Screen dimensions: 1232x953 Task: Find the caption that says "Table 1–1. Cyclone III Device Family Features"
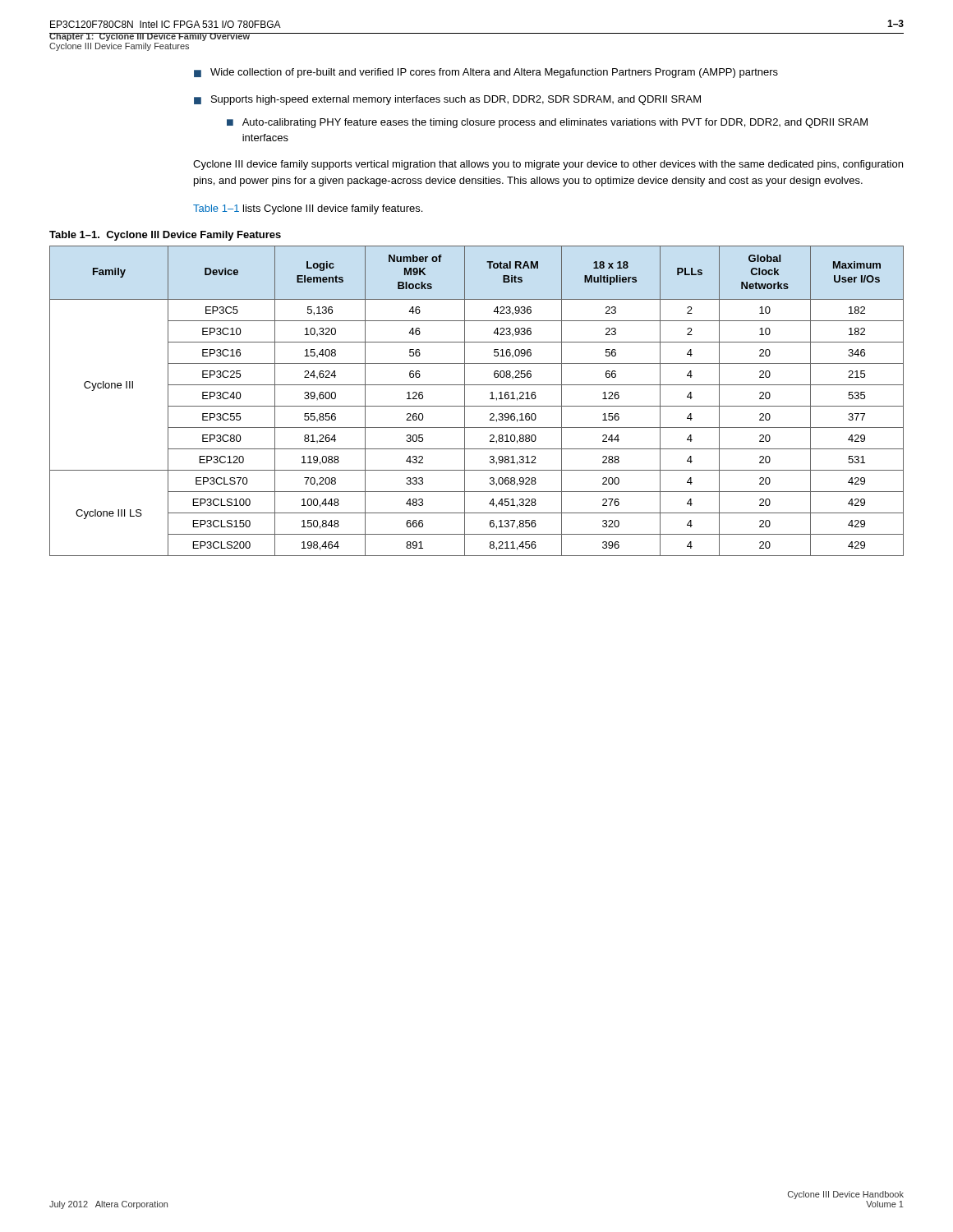coord(165,234)
